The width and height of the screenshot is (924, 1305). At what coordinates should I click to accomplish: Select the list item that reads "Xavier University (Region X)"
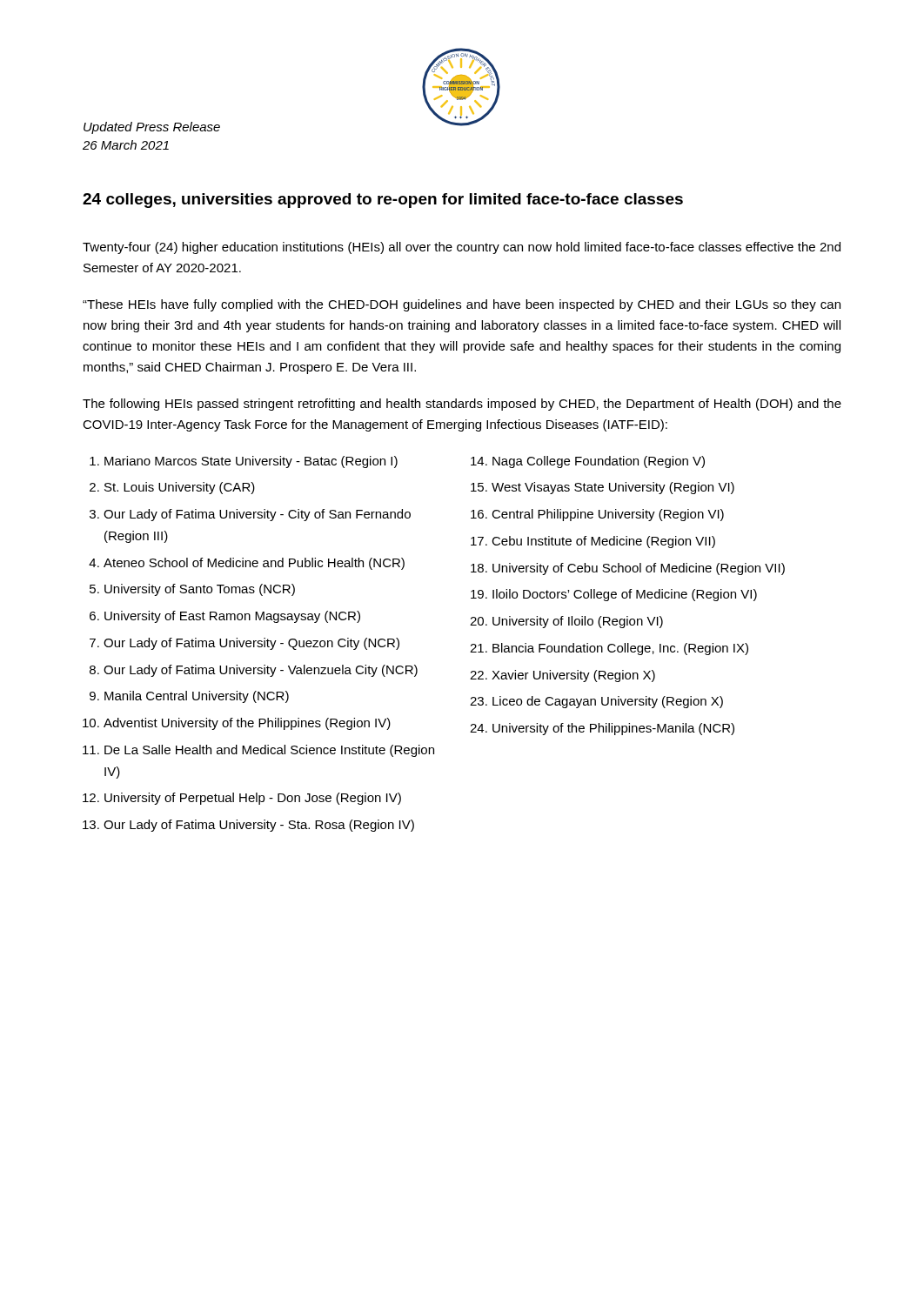574,674
